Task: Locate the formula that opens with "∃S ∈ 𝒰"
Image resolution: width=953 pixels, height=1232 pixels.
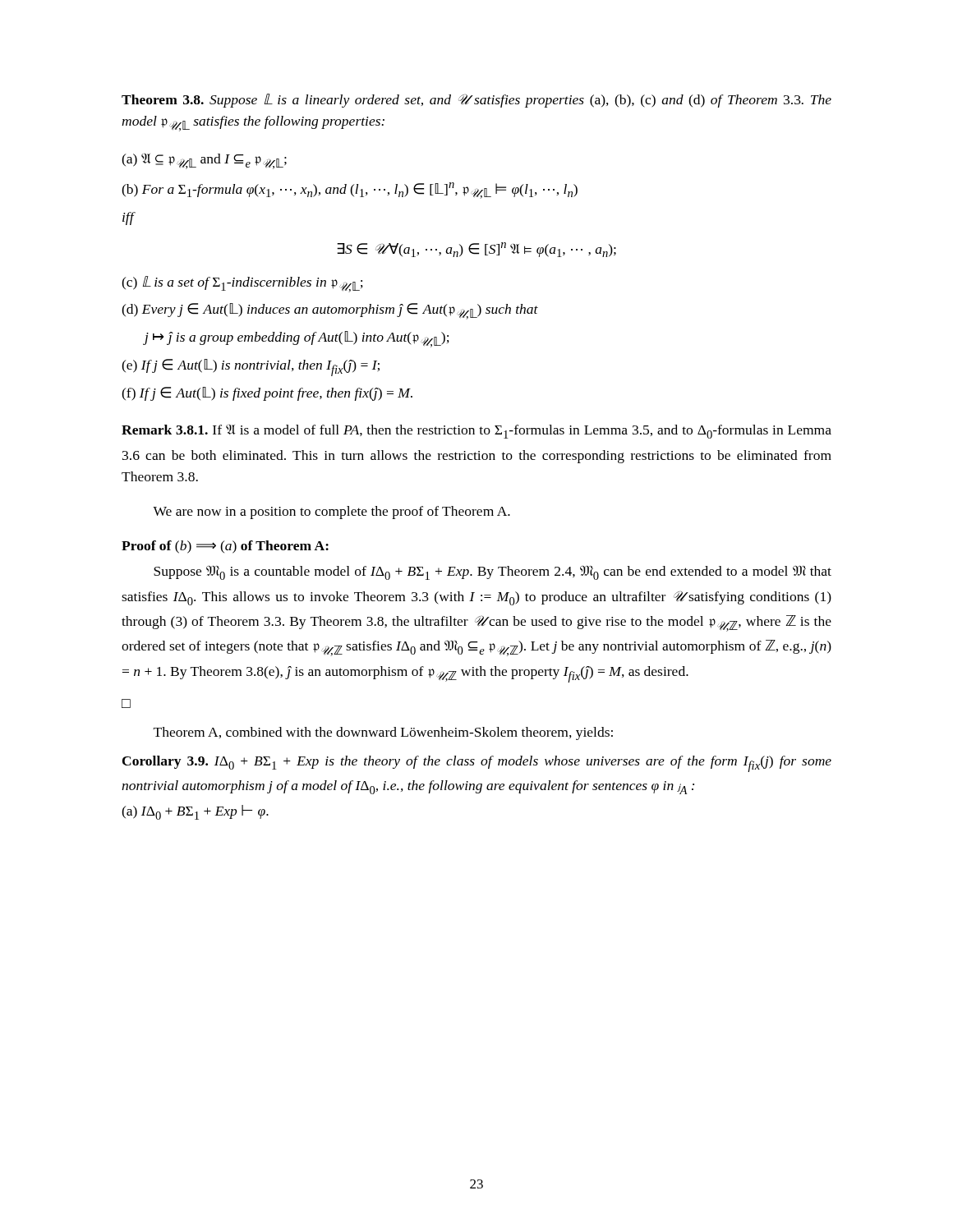Action: [x=476, y=249]
